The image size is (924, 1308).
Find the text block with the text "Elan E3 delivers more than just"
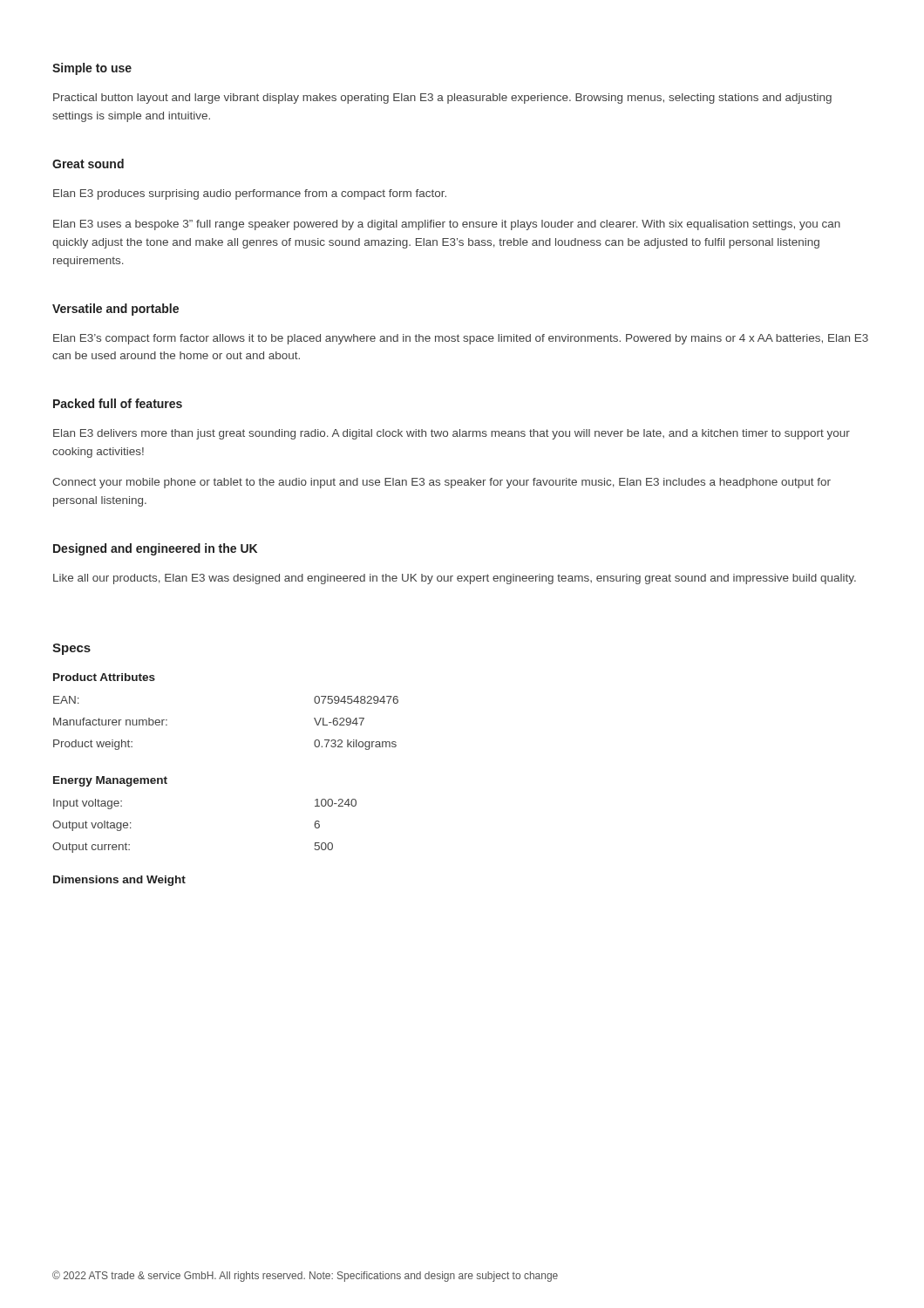pos(451,442)
